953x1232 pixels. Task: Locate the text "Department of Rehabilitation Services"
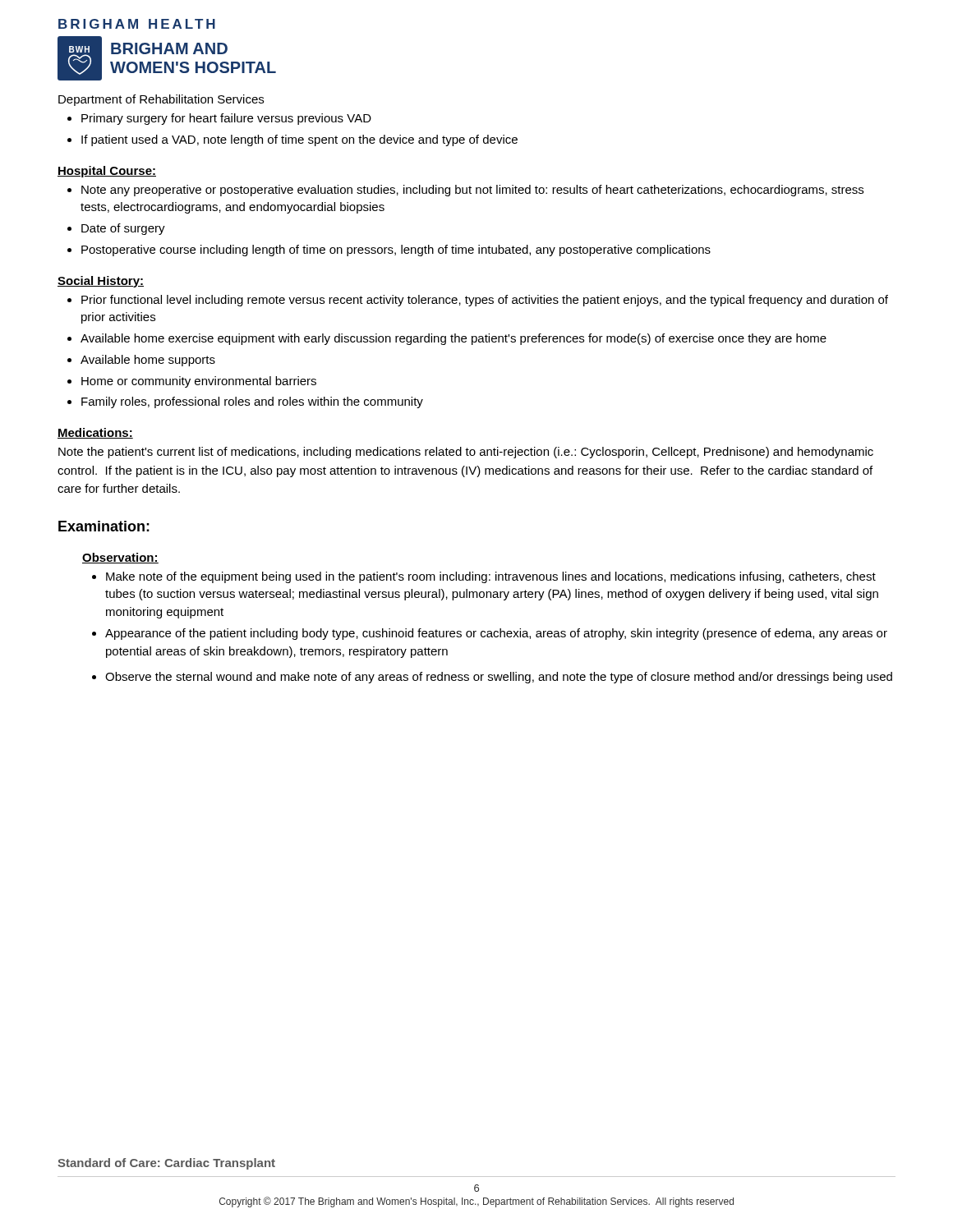click(161, 99)
